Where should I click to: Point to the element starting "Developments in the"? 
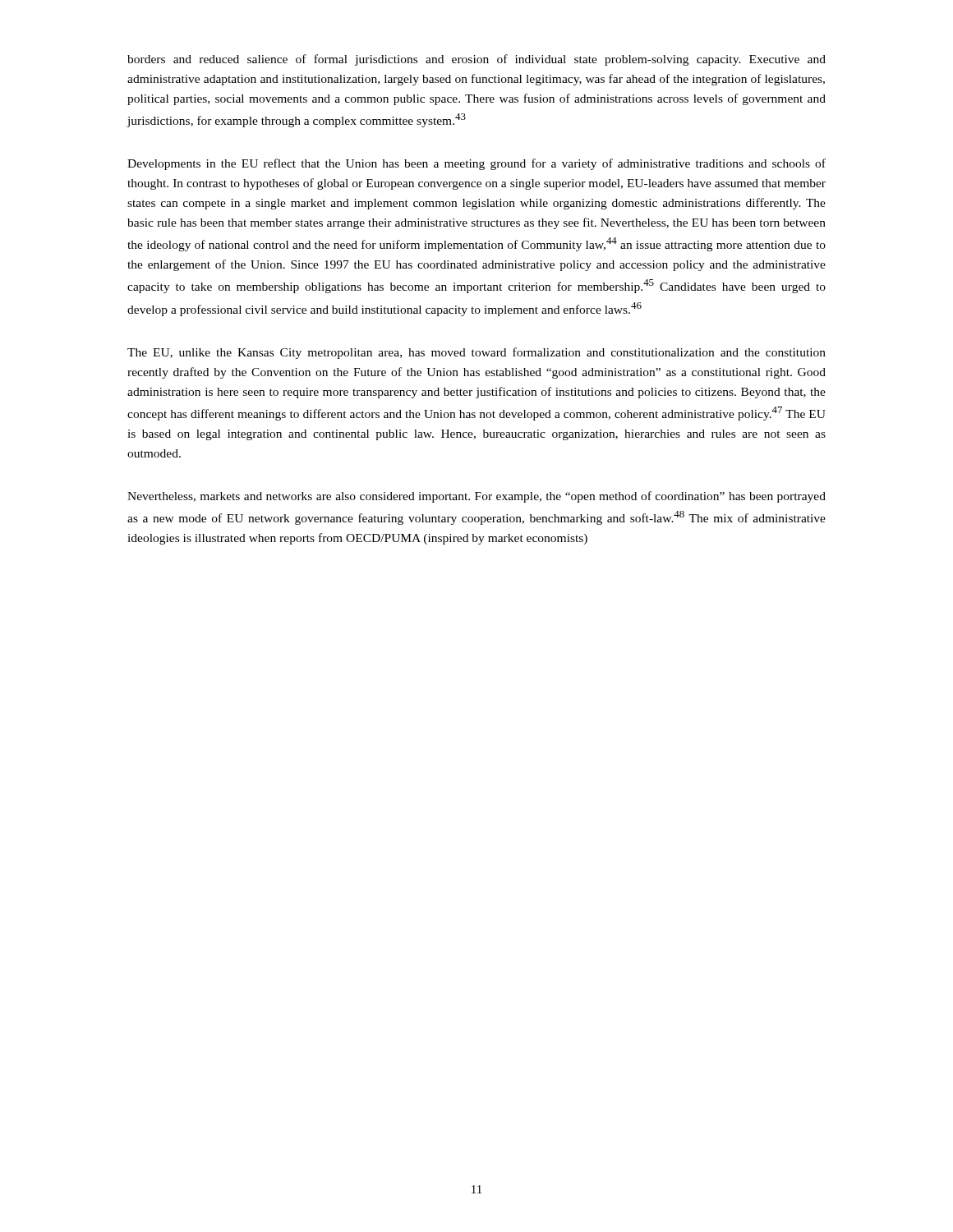pos(476,236)
